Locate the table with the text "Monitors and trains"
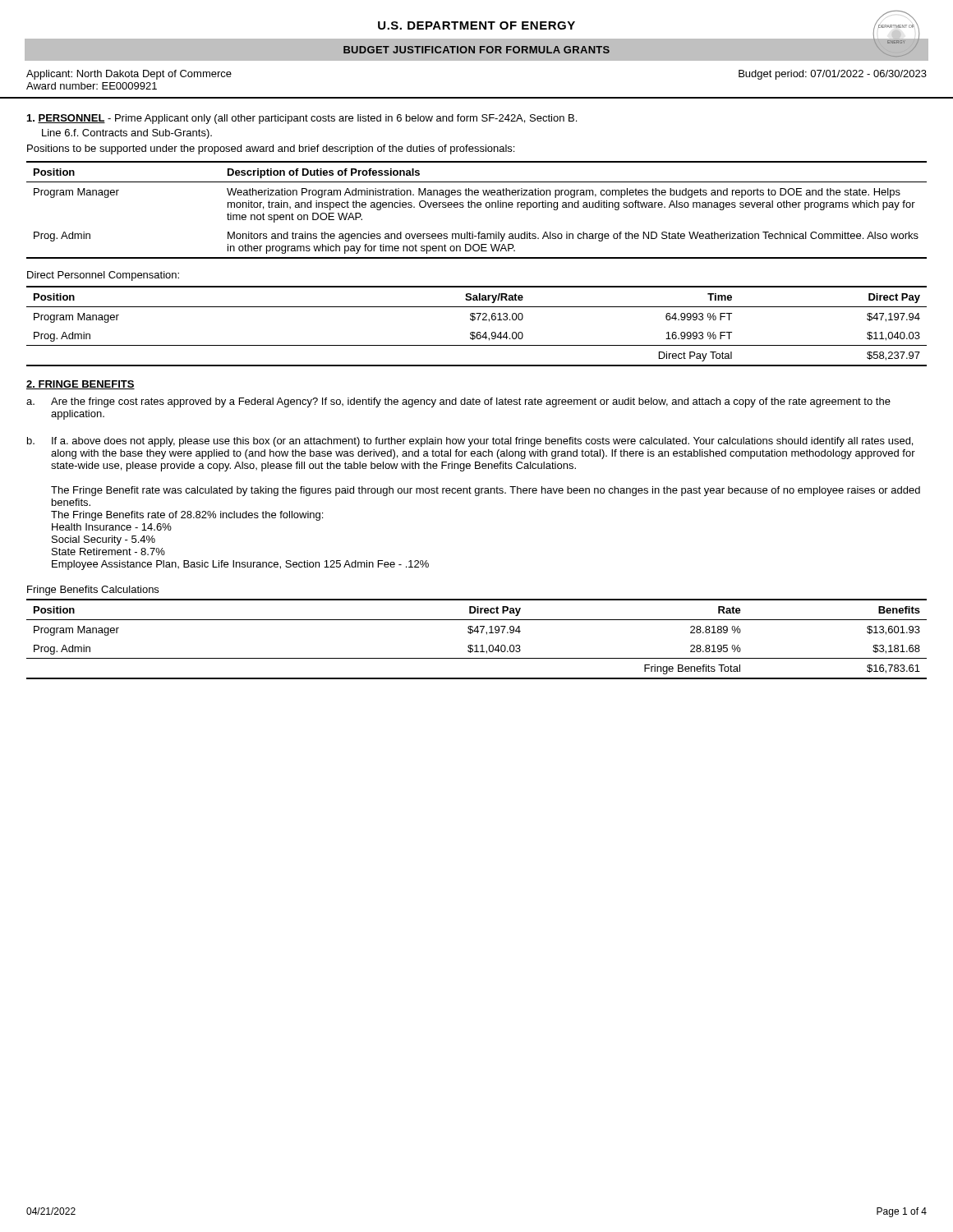 [476, 210]
